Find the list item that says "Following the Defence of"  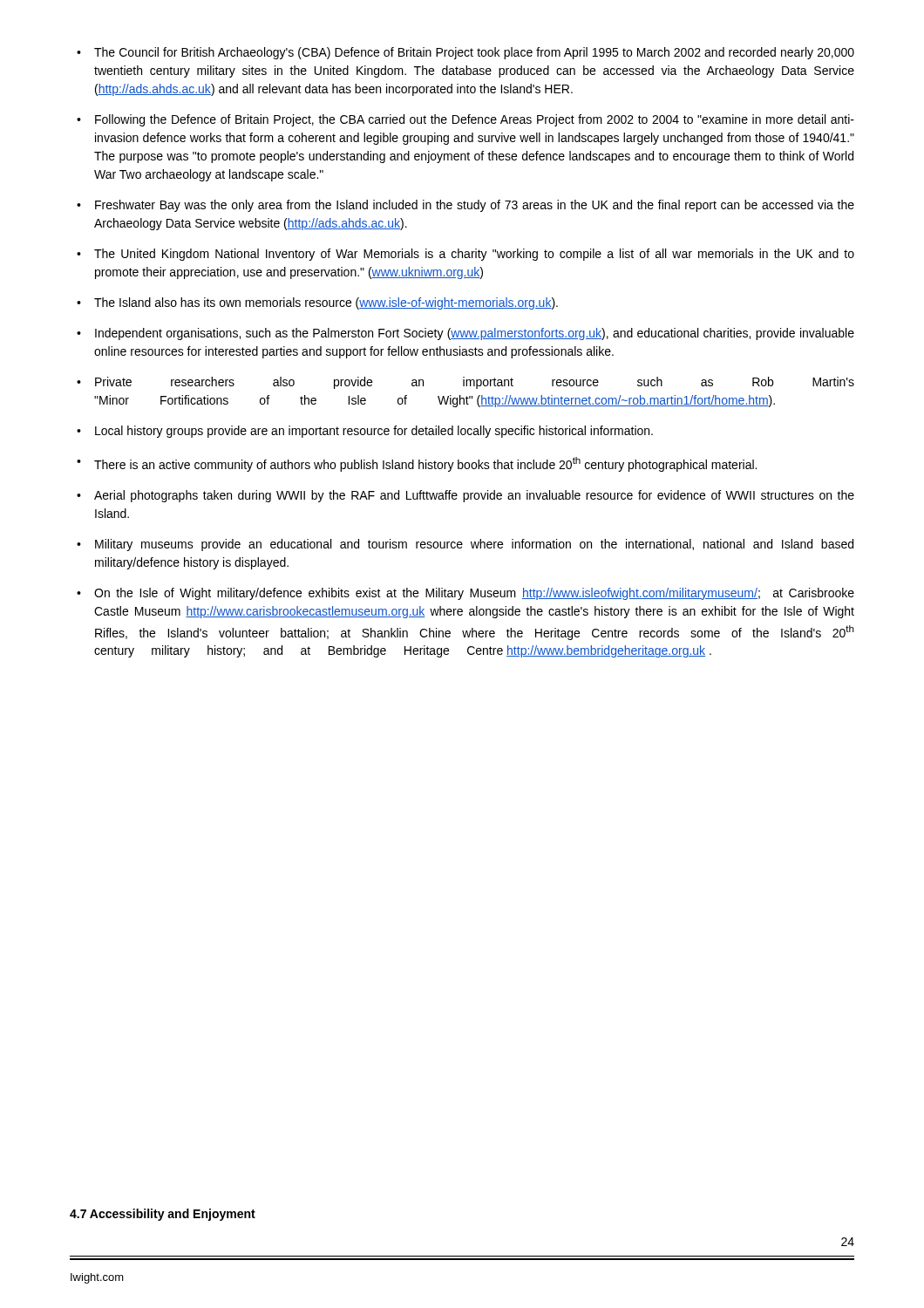pos(474,147)
